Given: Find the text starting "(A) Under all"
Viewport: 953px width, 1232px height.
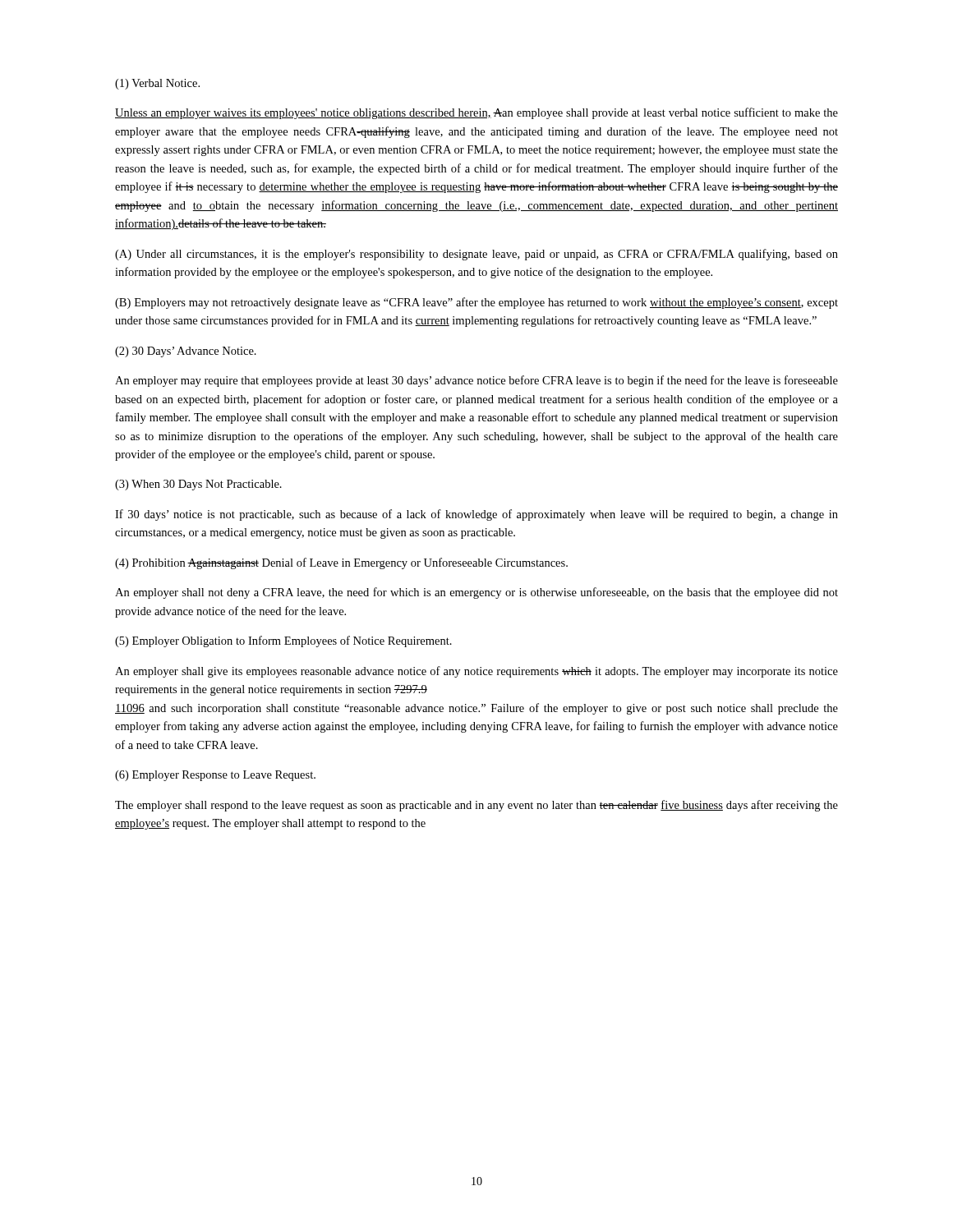Looking at the screenshot, I should click(x=476, y=263).
